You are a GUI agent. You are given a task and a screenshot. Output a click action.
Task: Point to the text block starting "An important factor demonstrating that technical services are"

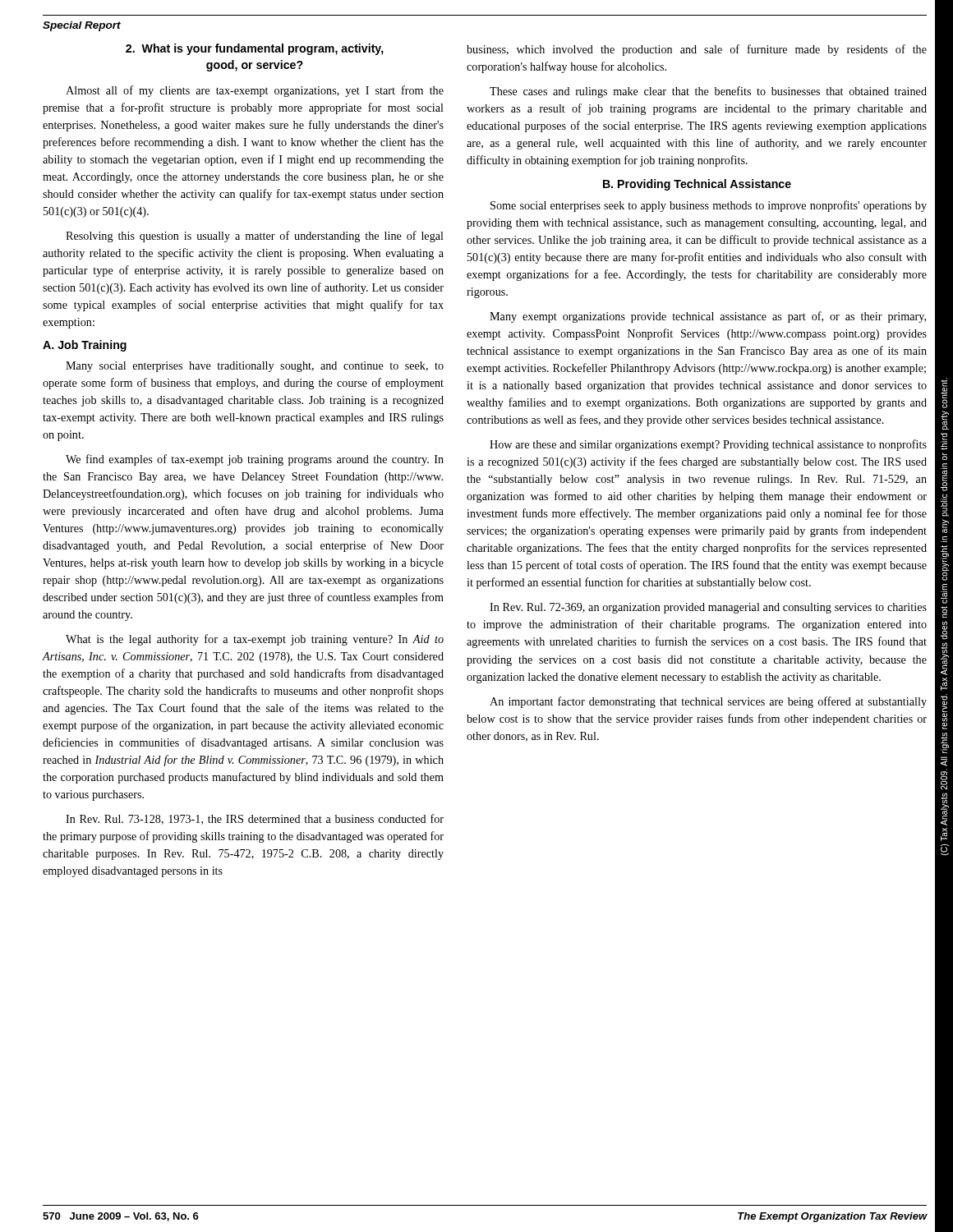(x=697, y=719)
